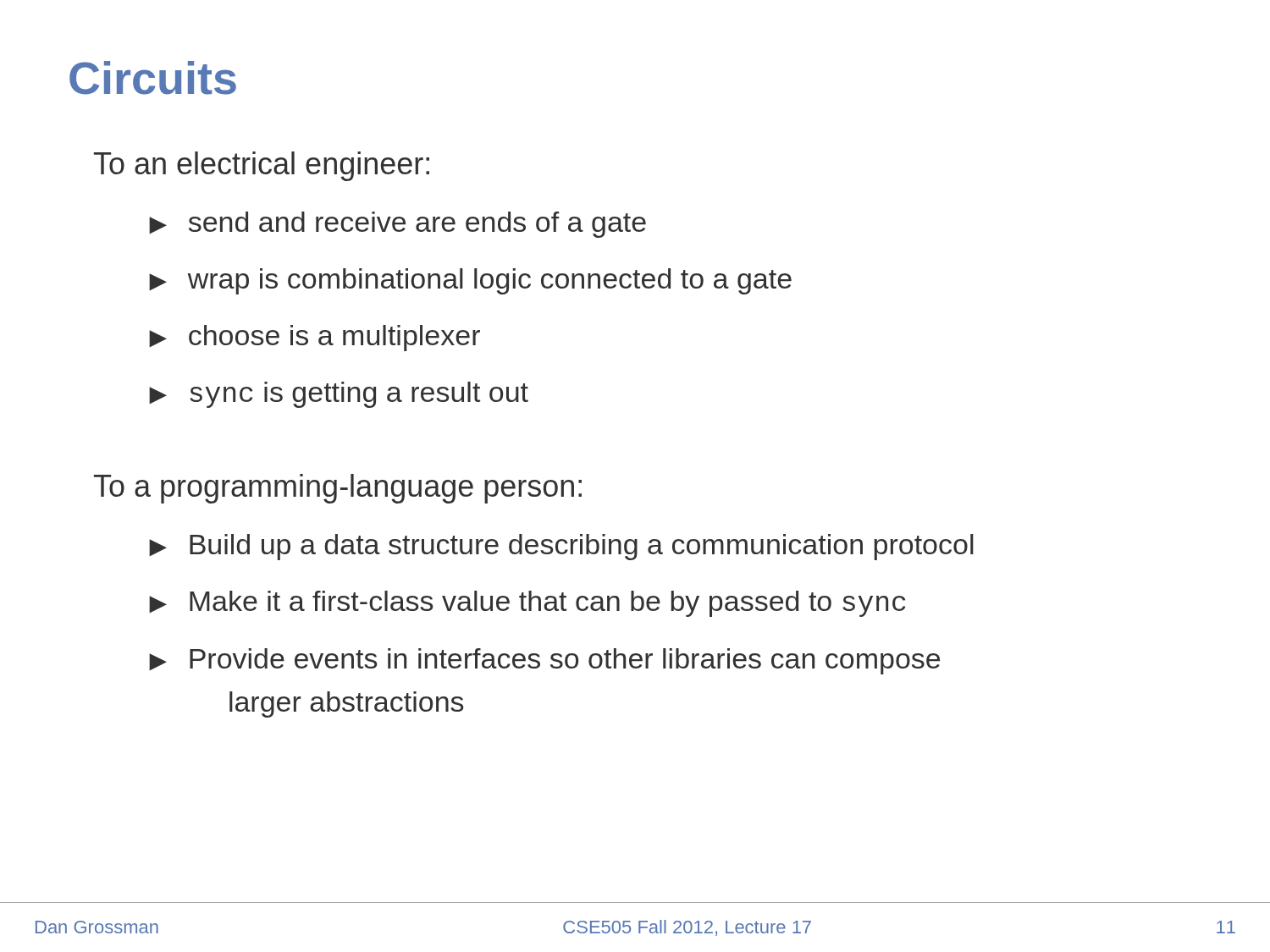1270x952 pixels.
Task: Point to the region starting "To an electrical"
Action: click(x=263, y=164)
